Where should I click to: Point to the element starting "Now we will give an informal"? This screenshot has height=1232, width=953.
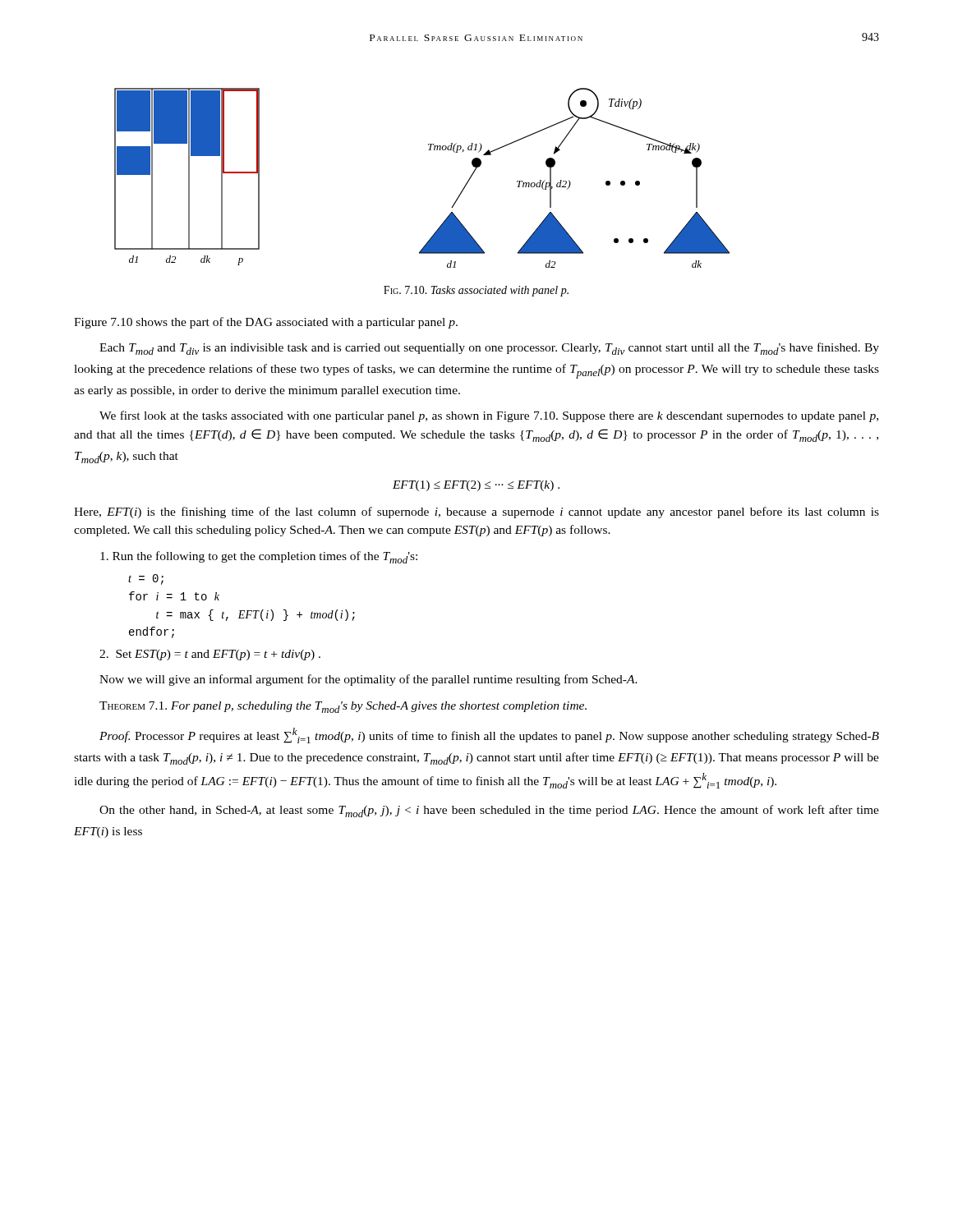(369, 679)
